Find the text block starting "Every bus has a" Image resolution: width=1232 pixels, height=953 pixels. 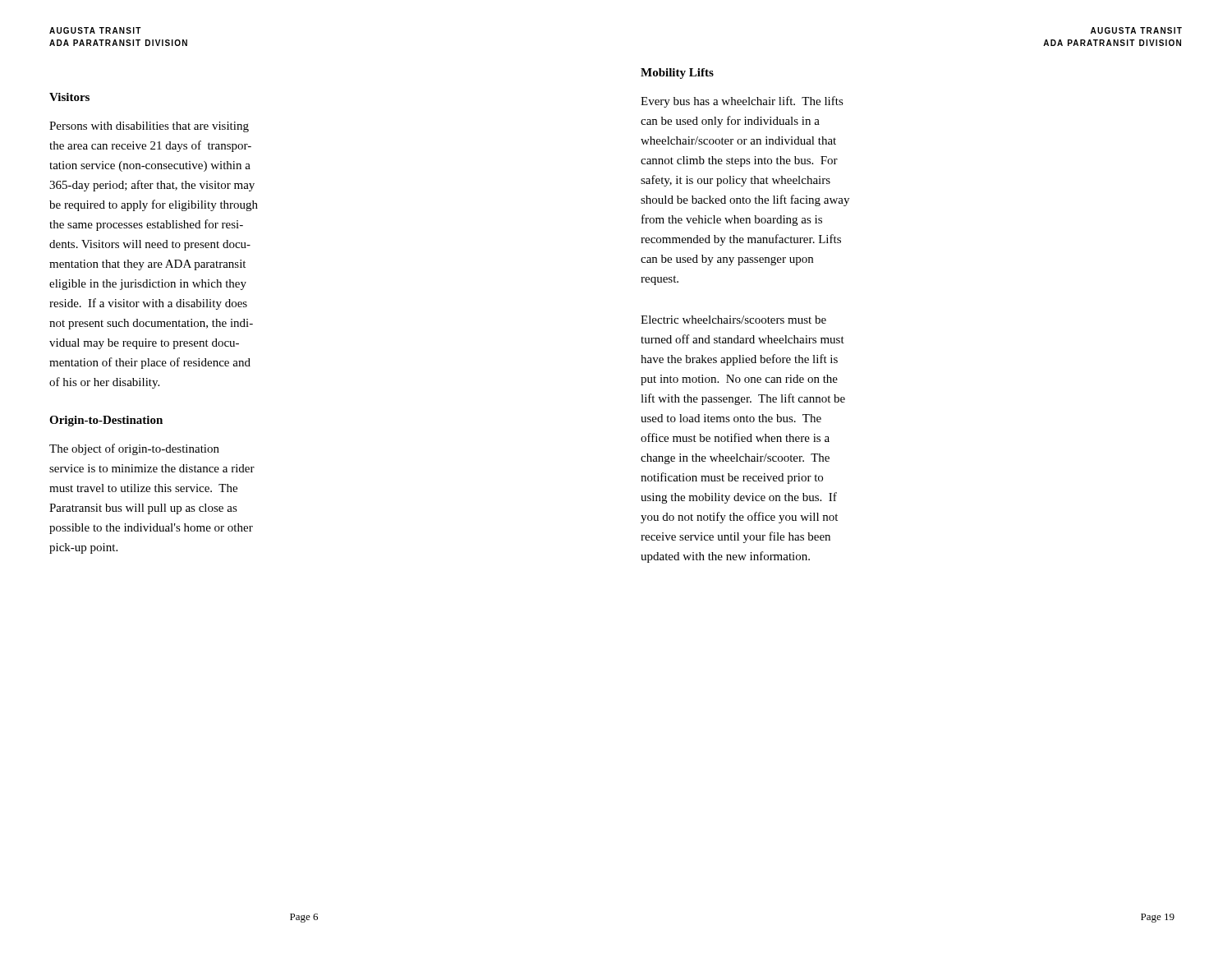tap(745, 190)
